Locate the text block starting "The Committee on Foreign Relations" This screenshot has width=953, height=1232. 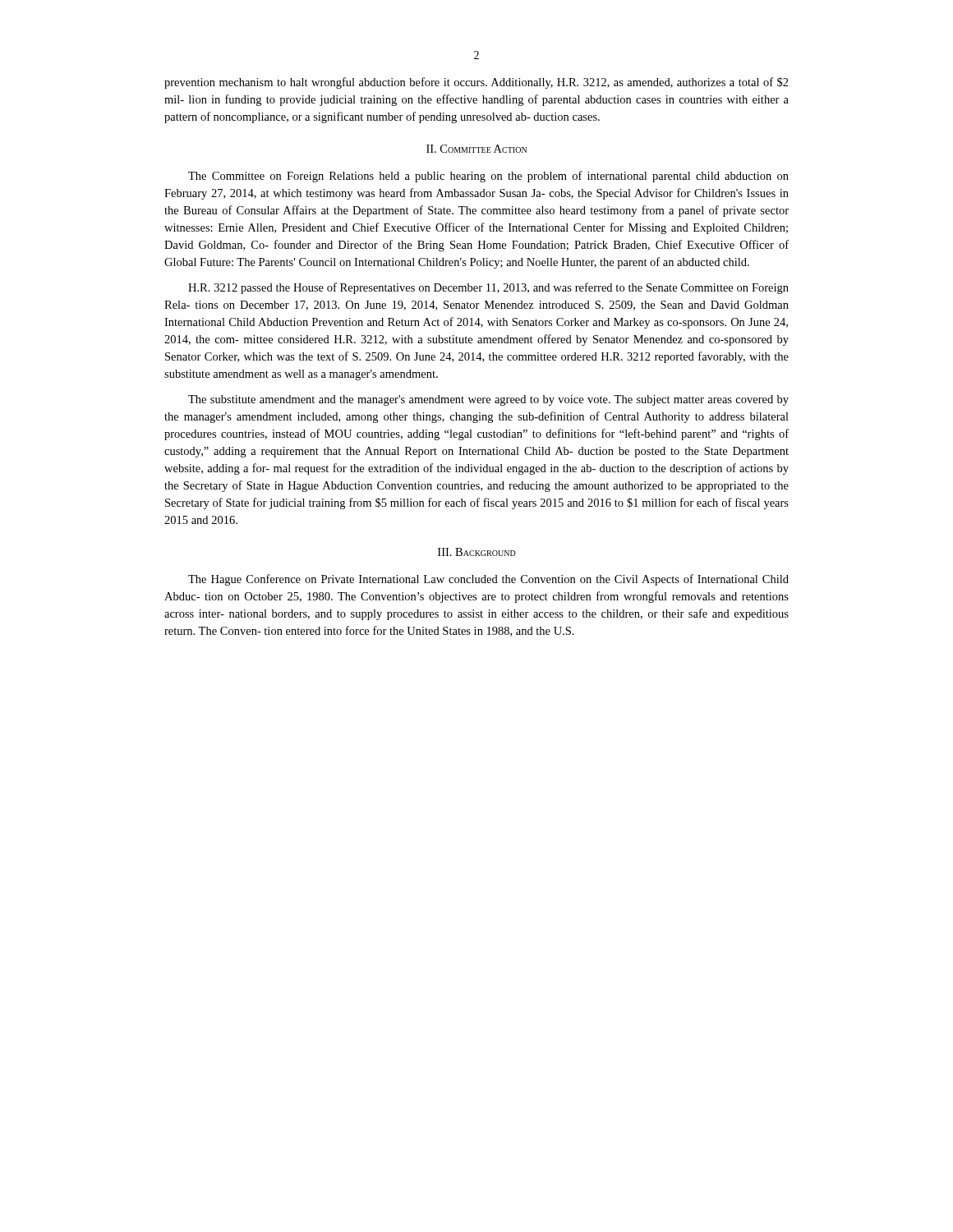[x=476, y=348]
